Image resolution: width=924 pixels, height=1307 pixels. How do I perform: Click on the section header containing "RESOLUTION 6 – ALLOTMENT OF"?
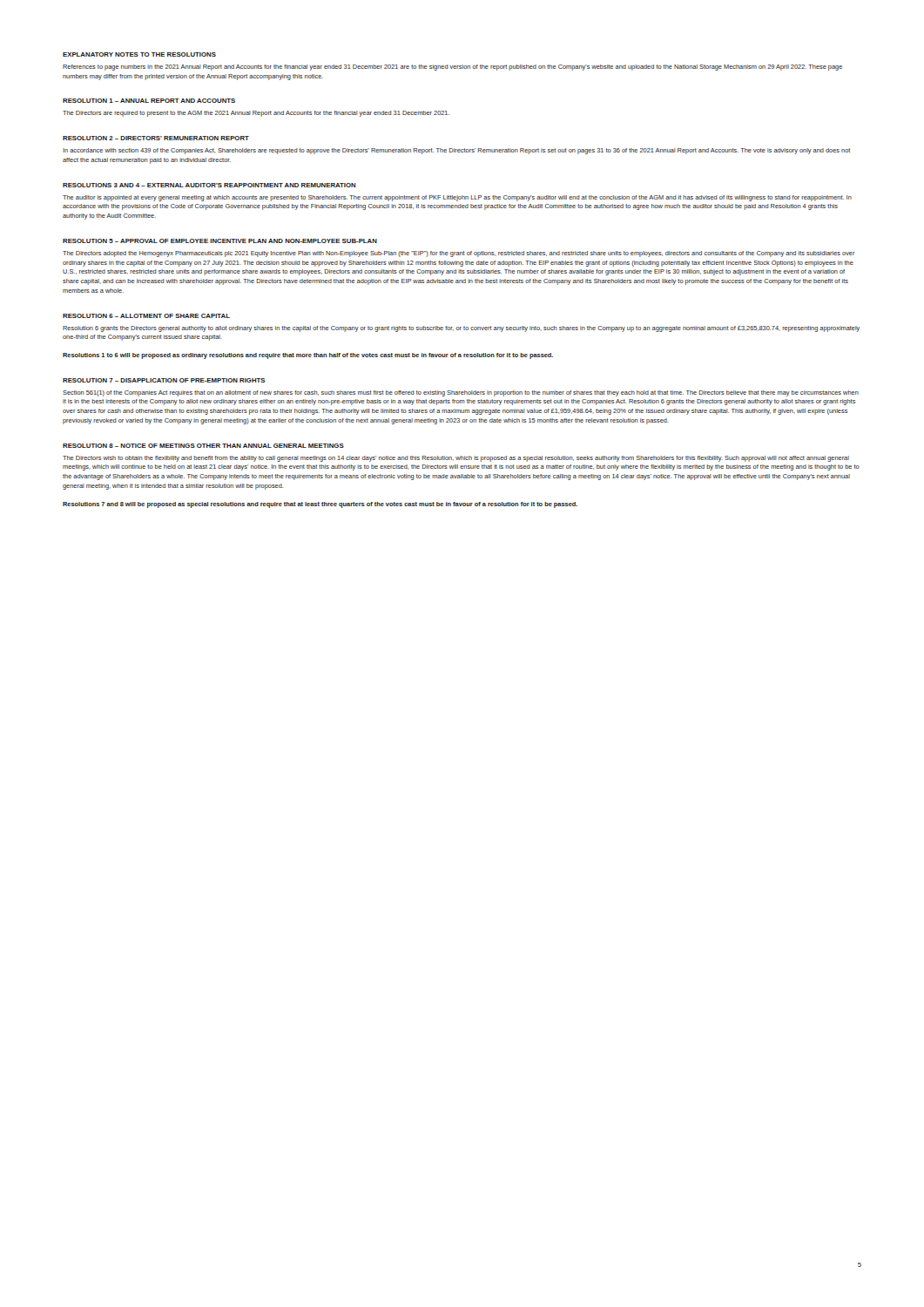click(146, 316)
